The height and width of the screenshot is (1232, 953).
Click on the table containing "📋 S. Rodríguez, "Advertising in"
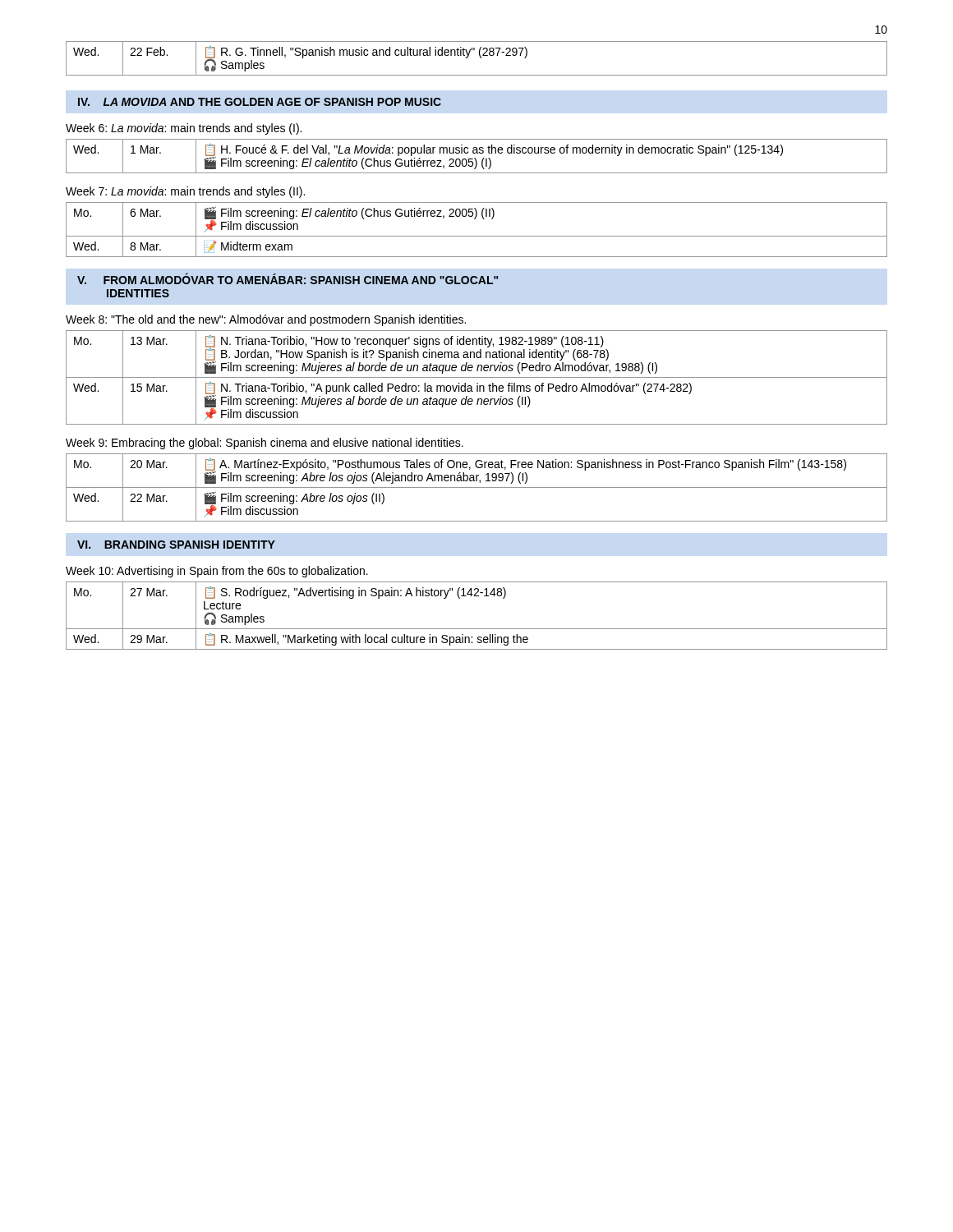tap(476, 616)
